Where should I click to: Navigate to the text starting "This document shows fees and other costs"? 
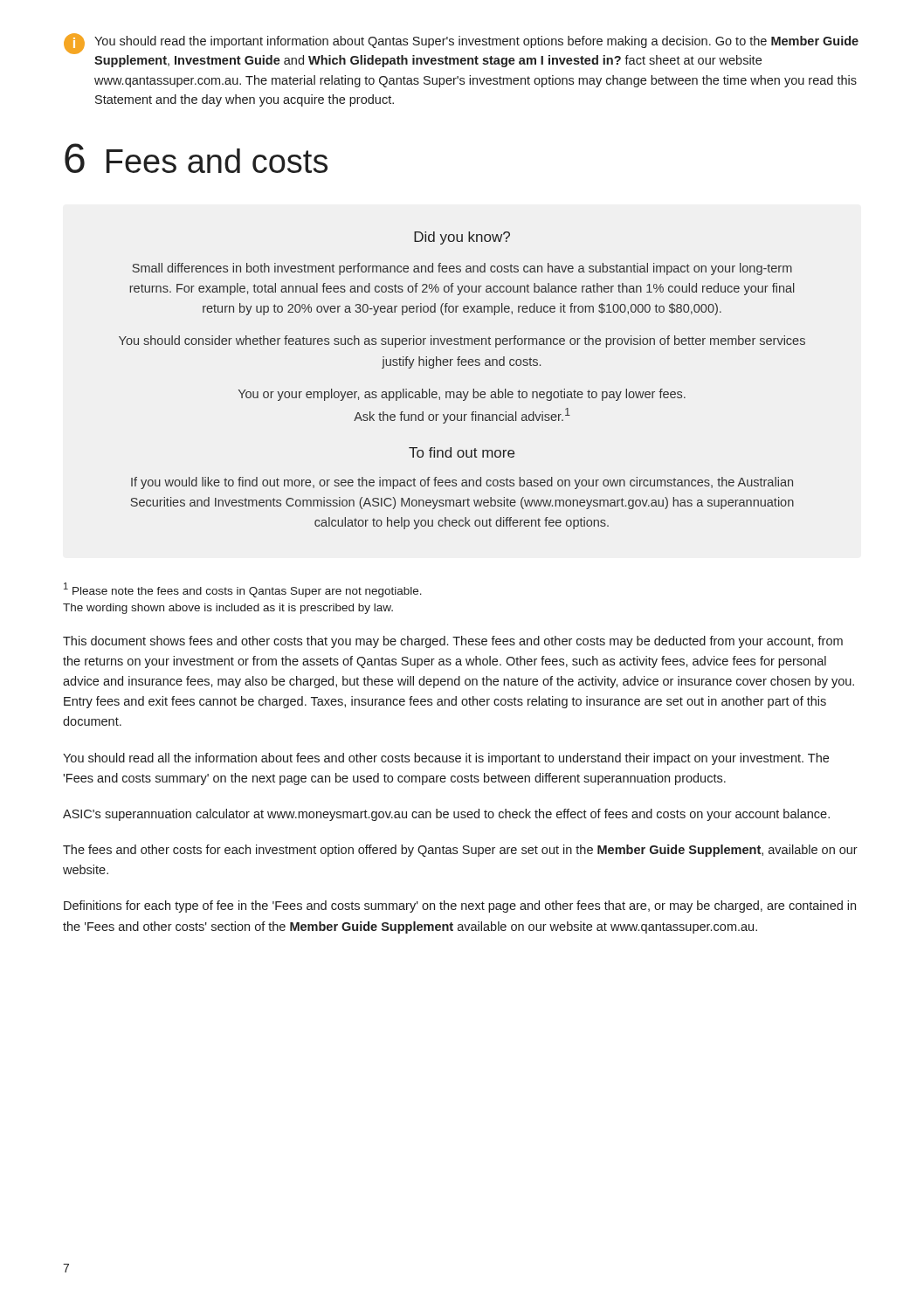pos(459,681)
